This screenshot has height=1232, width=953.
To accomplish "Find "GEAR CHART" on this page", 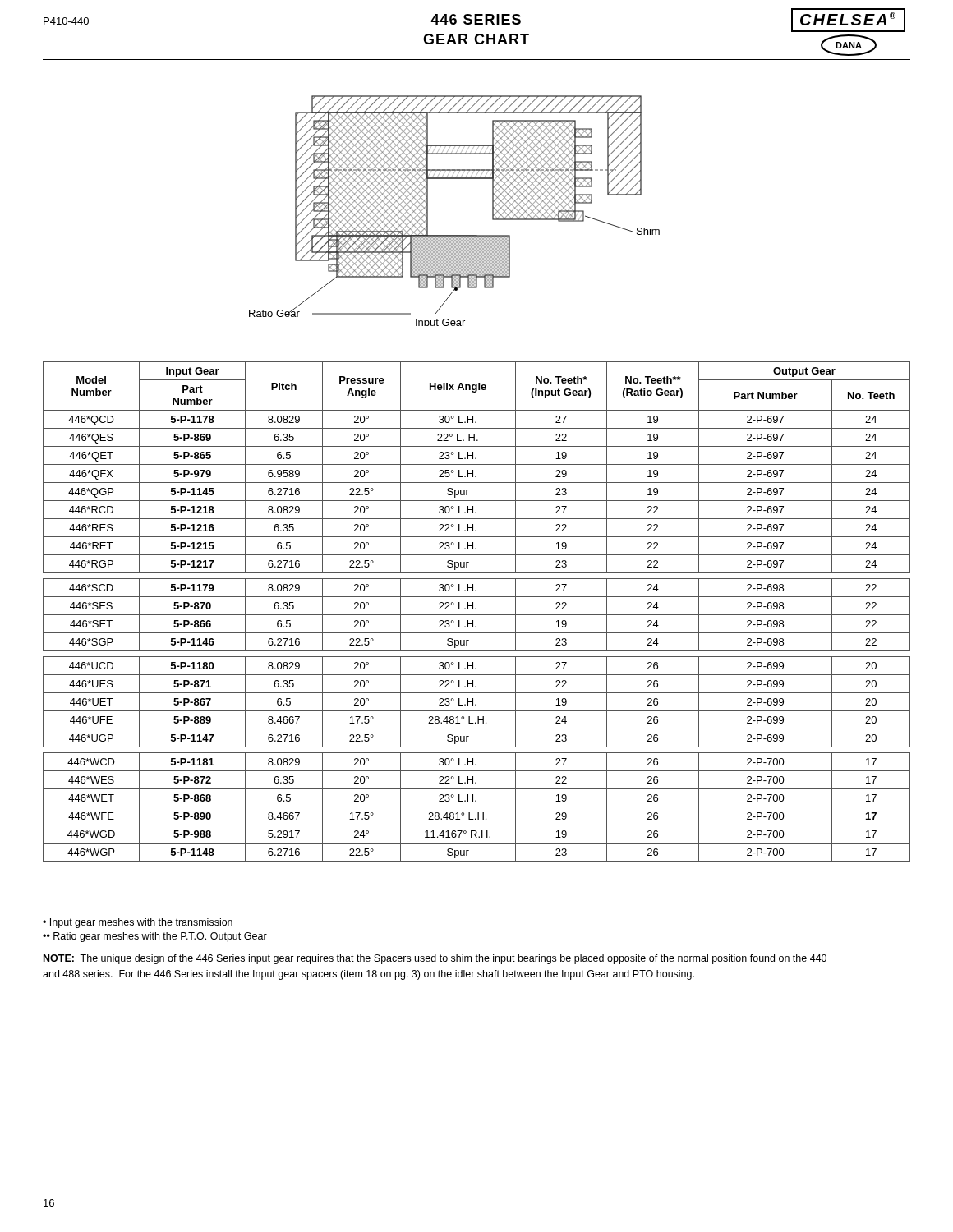I will (x=476, y=39).
